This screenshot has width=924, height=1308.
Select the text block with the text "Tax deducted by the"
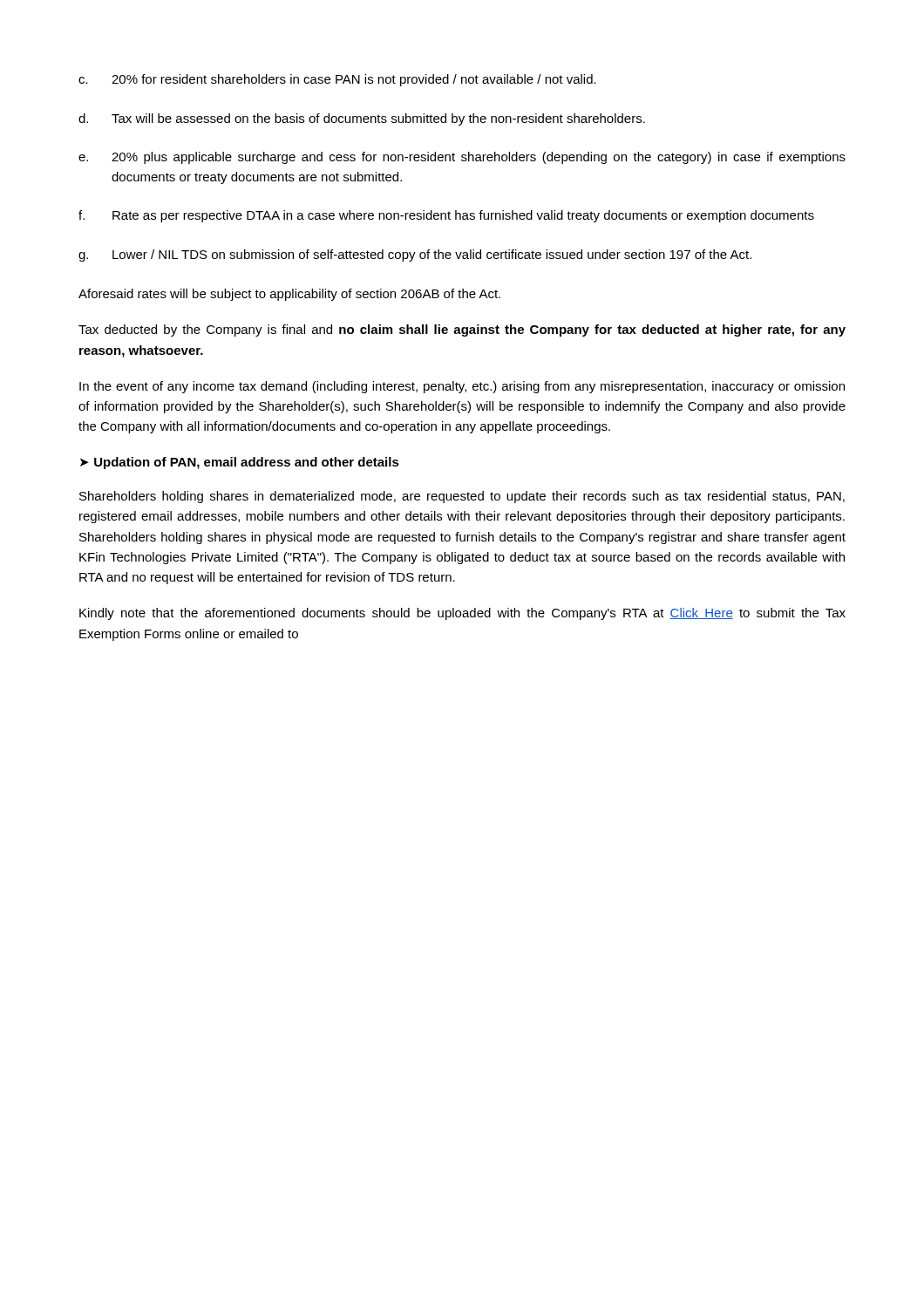coord(462,340)
